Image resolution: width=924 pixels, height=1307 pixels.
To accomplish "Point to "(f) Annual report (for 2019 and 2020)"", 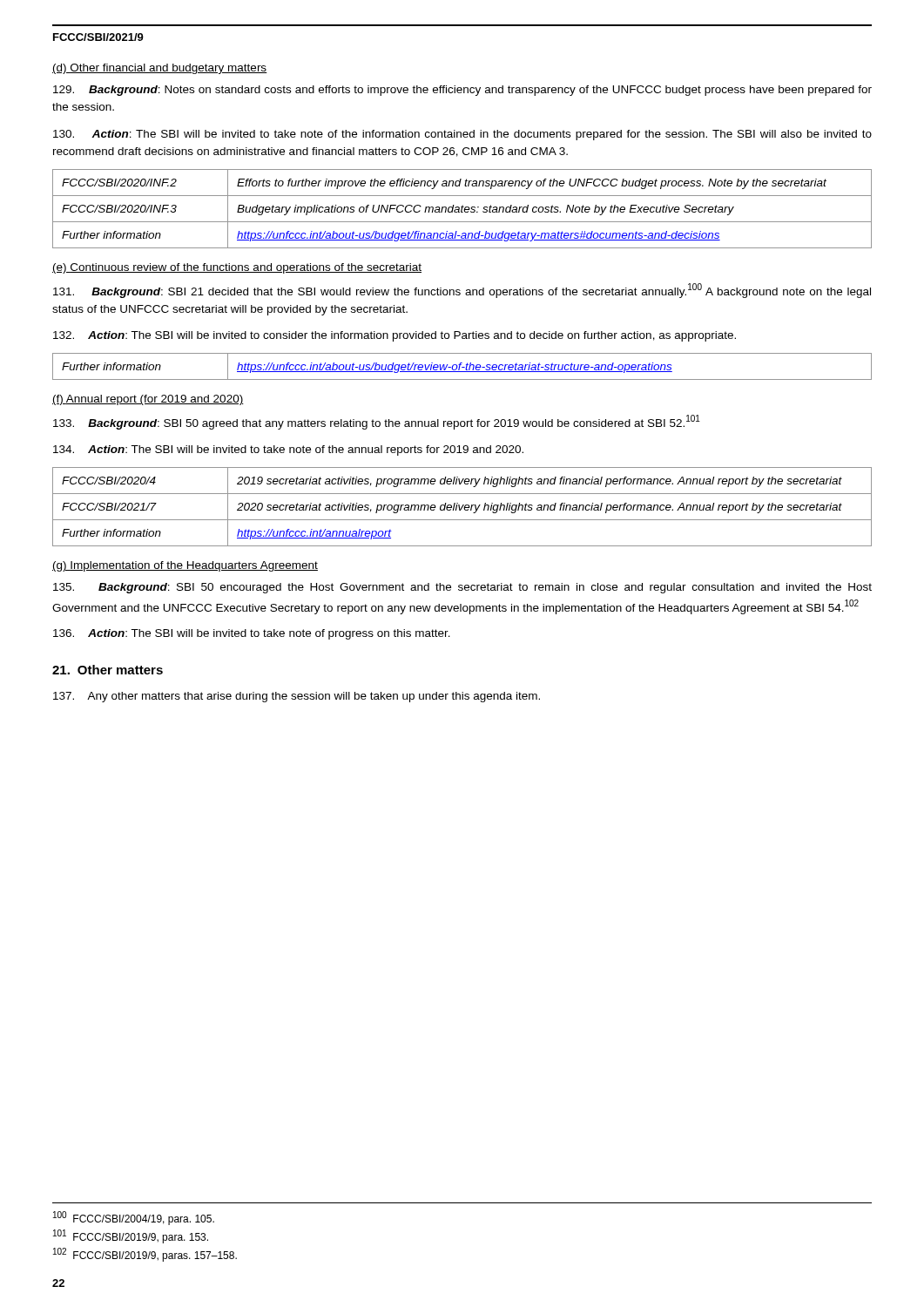I will [x=148, y=399].
